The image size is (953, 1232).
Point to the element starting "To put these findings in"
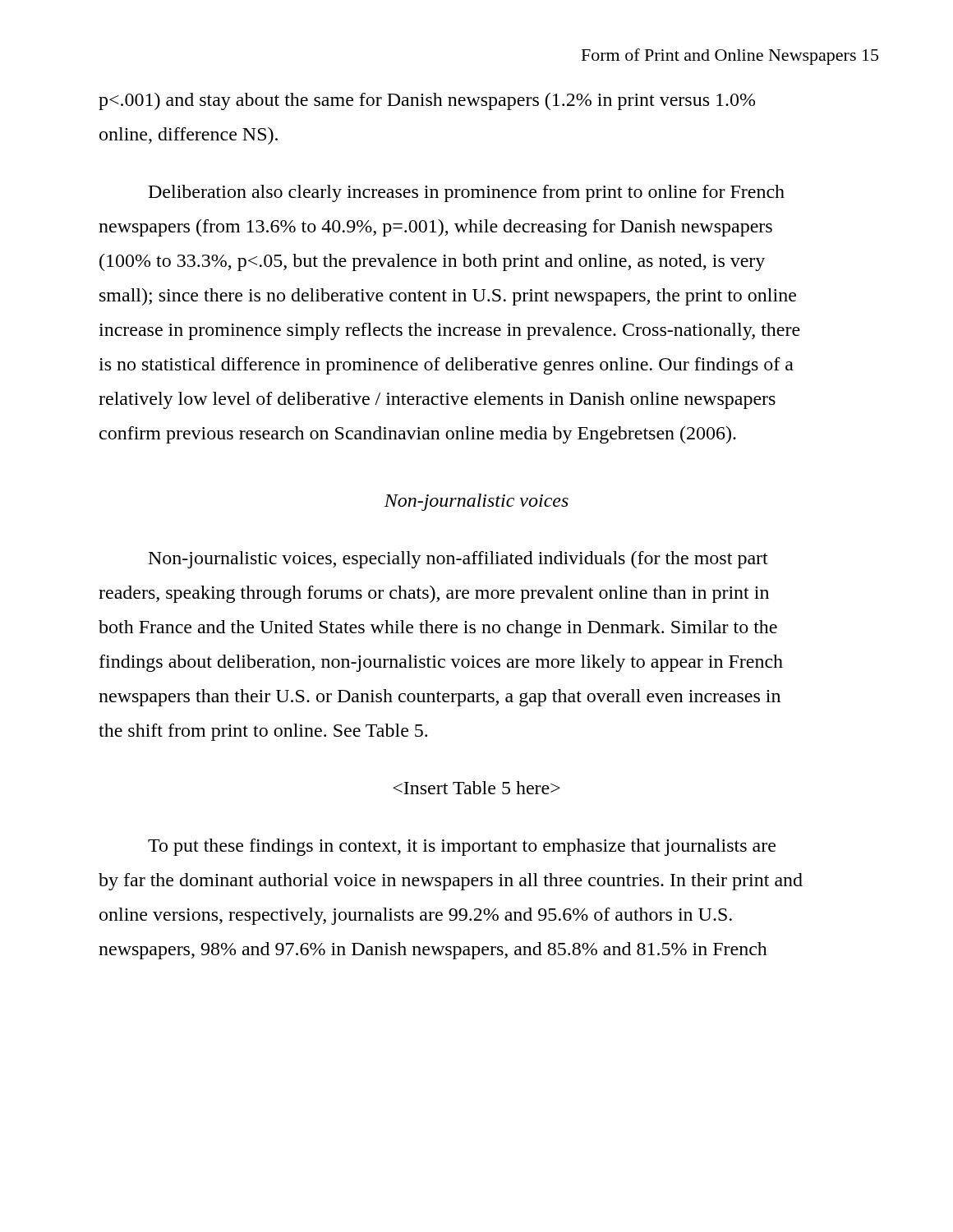[x=476, y=897]
